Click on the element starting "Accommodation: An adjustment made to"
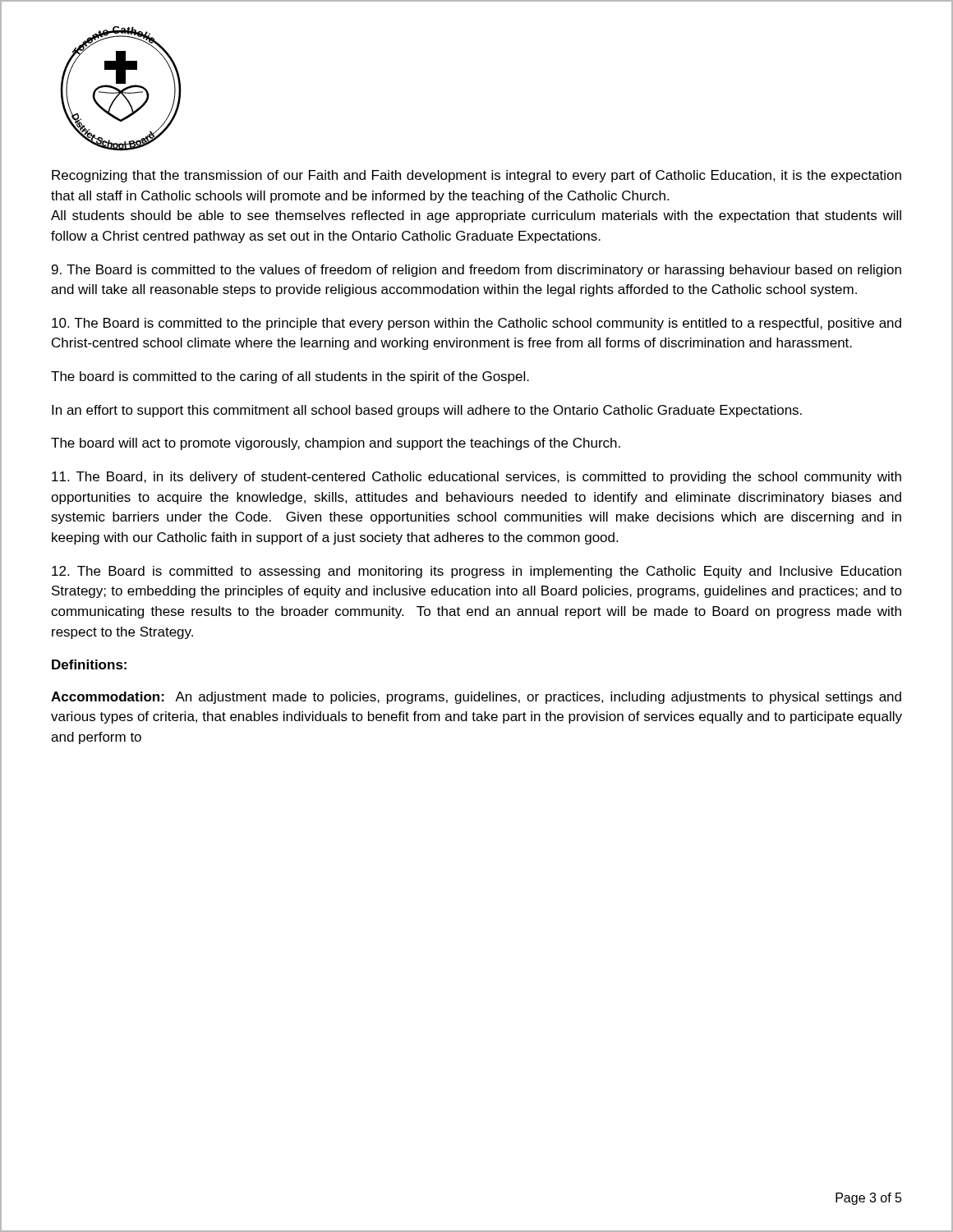Viewport: 953px width, 1232px height. click(476, 718)
